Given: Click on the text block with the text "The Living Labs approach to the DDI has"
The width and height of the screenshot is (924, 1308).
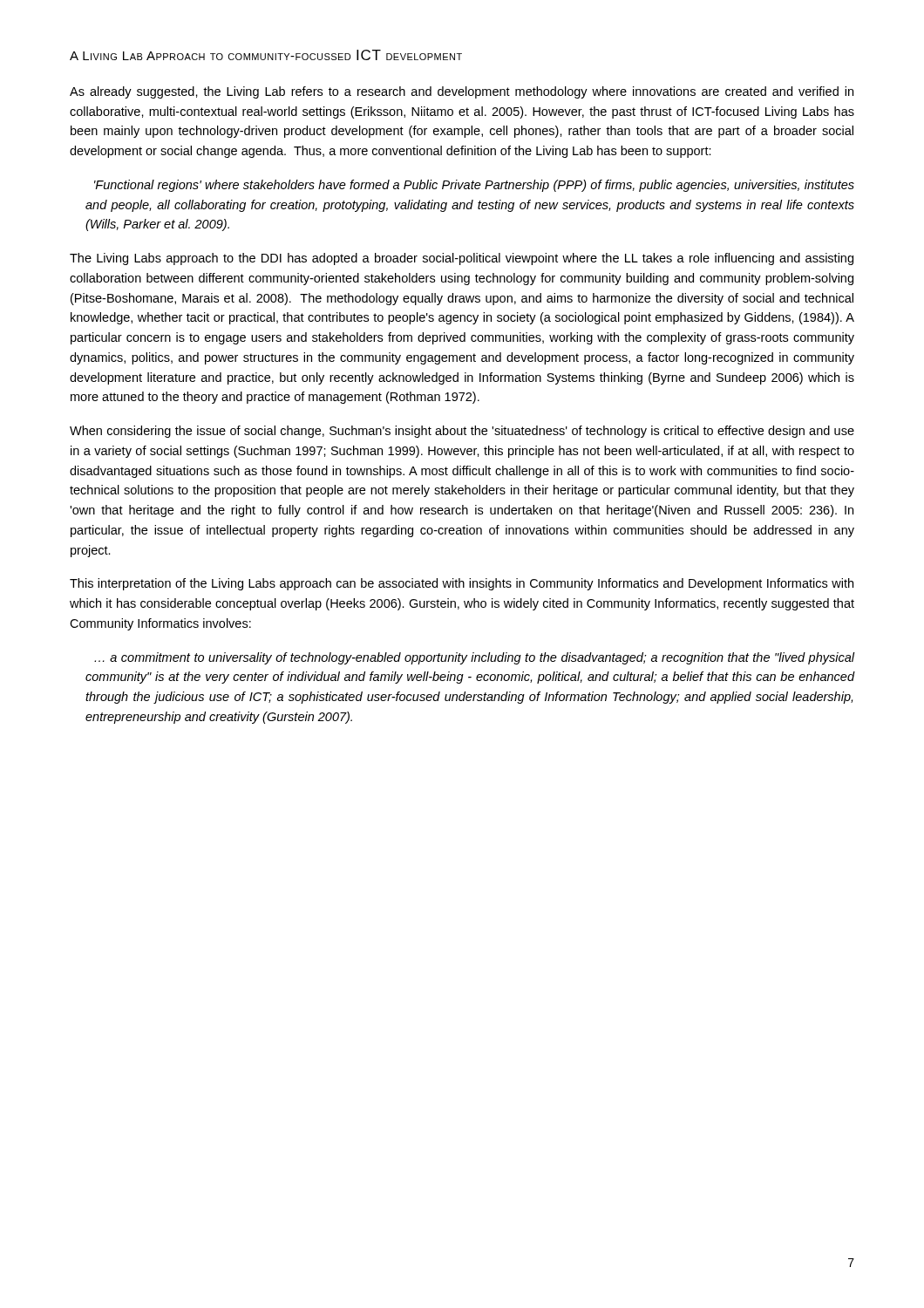Looking at the screenshot, I should click(x=462, y=328).
